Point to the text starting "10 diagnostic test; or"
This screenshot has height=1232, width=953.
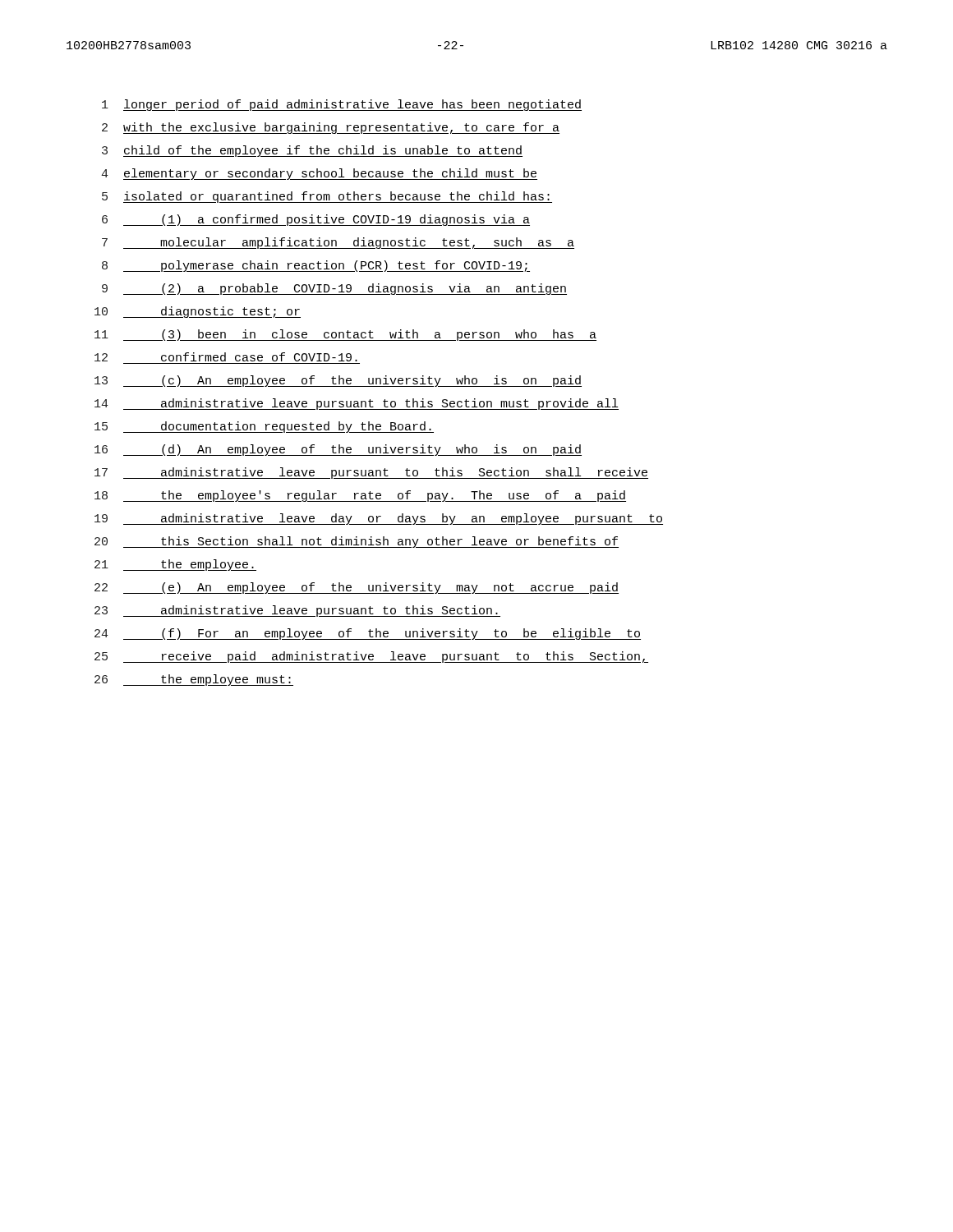tap(198, 312)
